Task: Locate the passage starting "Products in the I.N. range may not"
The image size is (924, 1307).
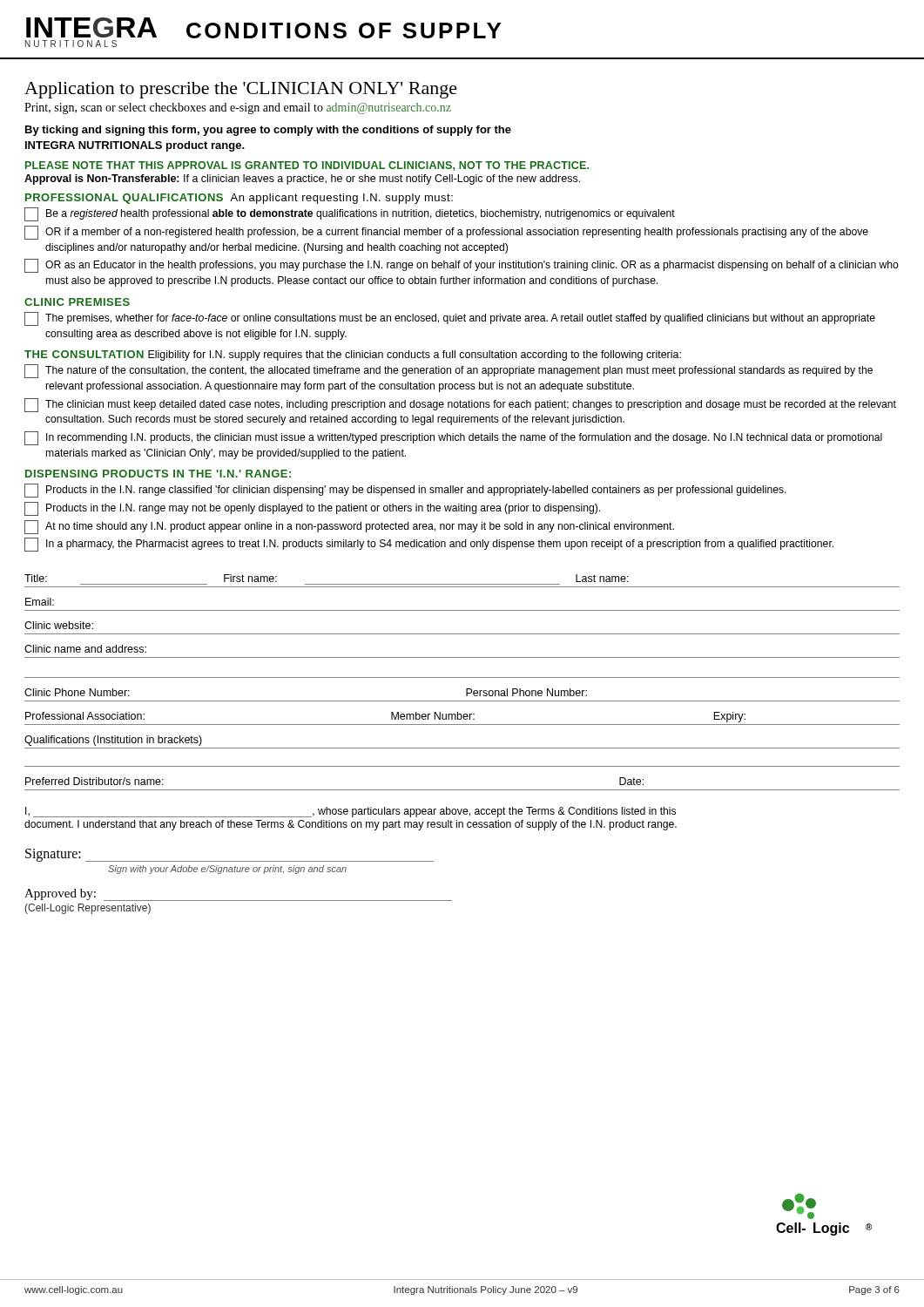Action: [462, 509]
